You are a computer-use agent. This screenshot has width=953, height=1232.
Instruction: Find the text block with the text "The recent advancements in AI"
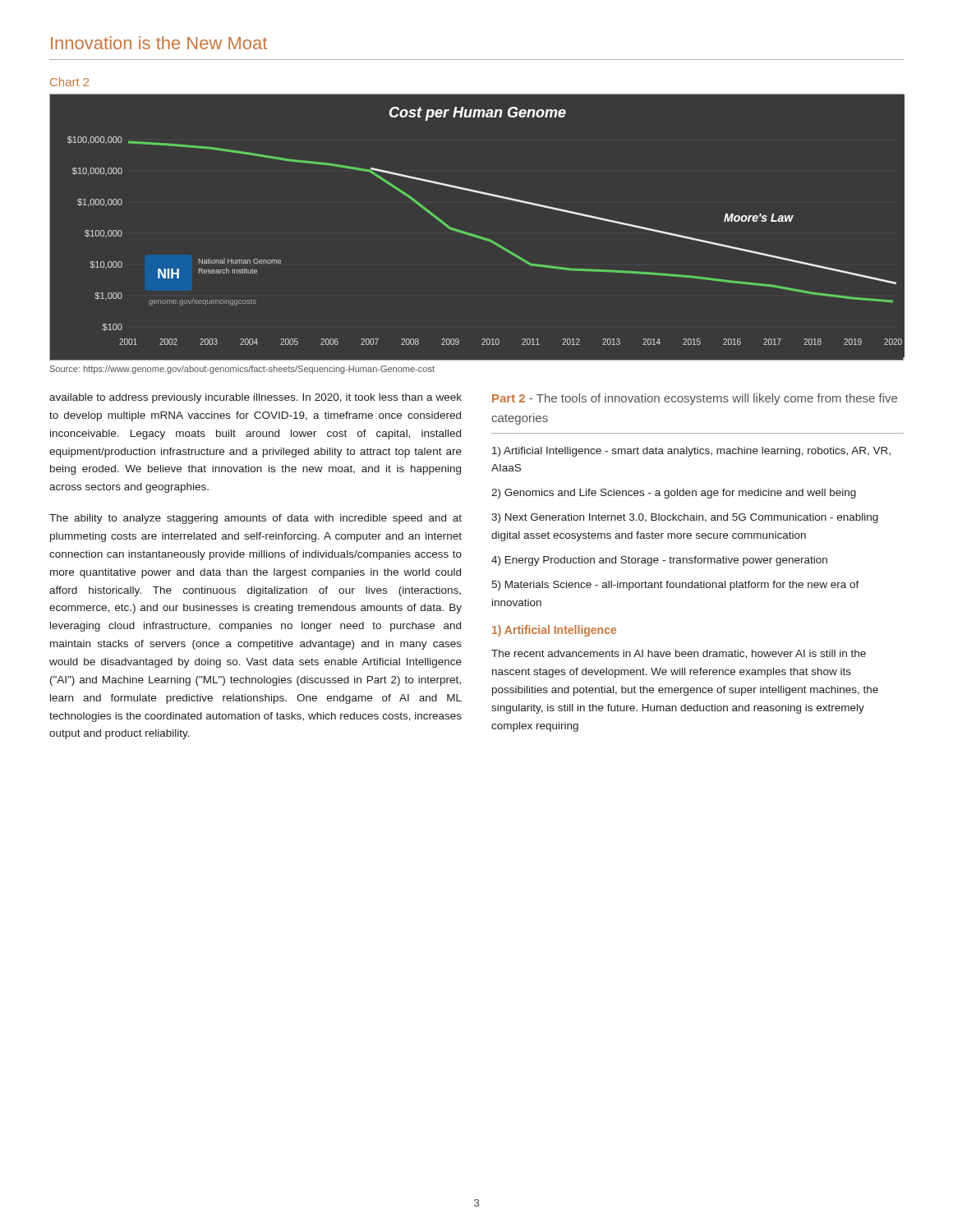[698, 690]
